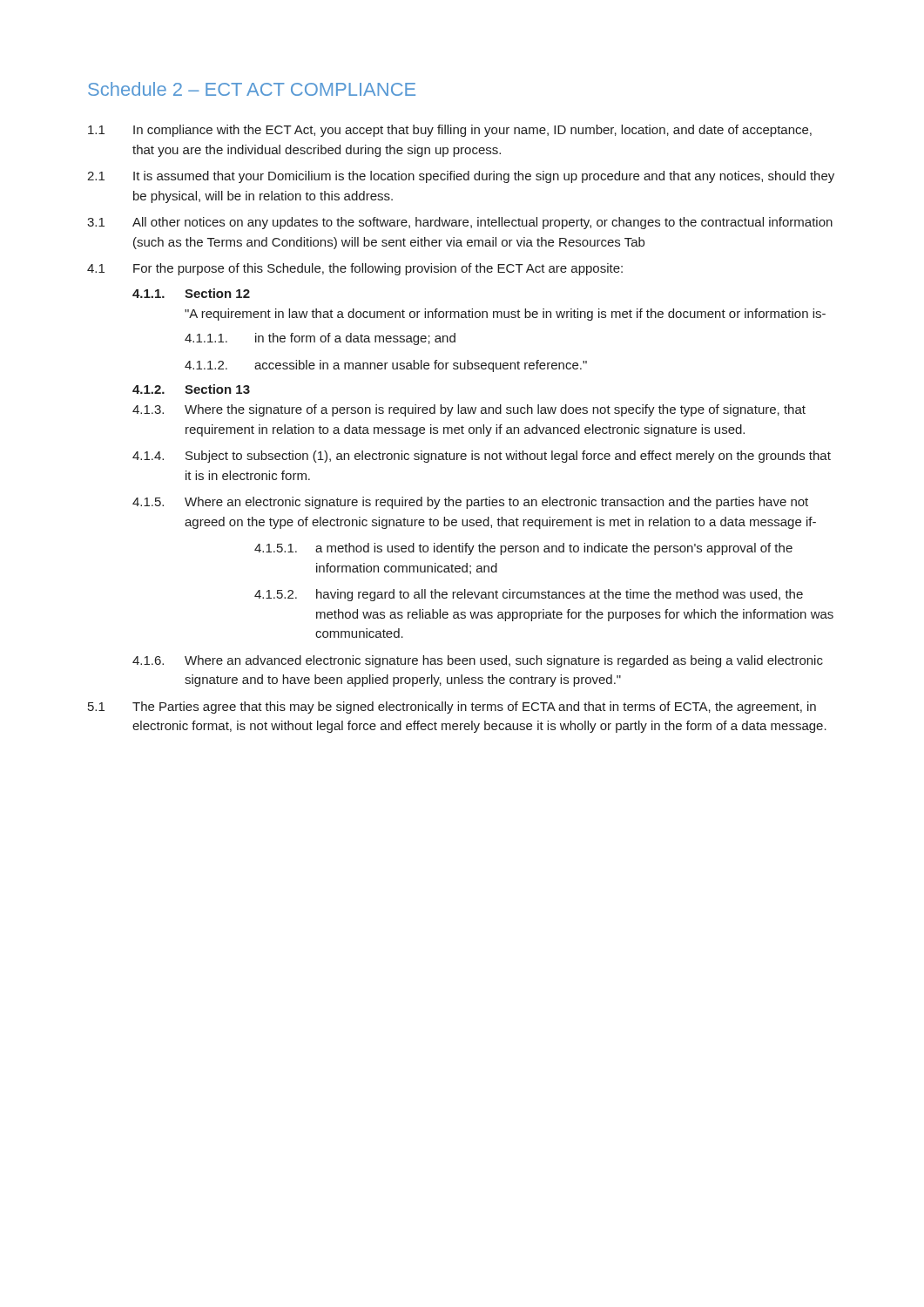Screen dimensions: 1307x924
Task: Select the block starting "4.1.5. Where an electronic signature is required"
Action: tap(485, 512)
